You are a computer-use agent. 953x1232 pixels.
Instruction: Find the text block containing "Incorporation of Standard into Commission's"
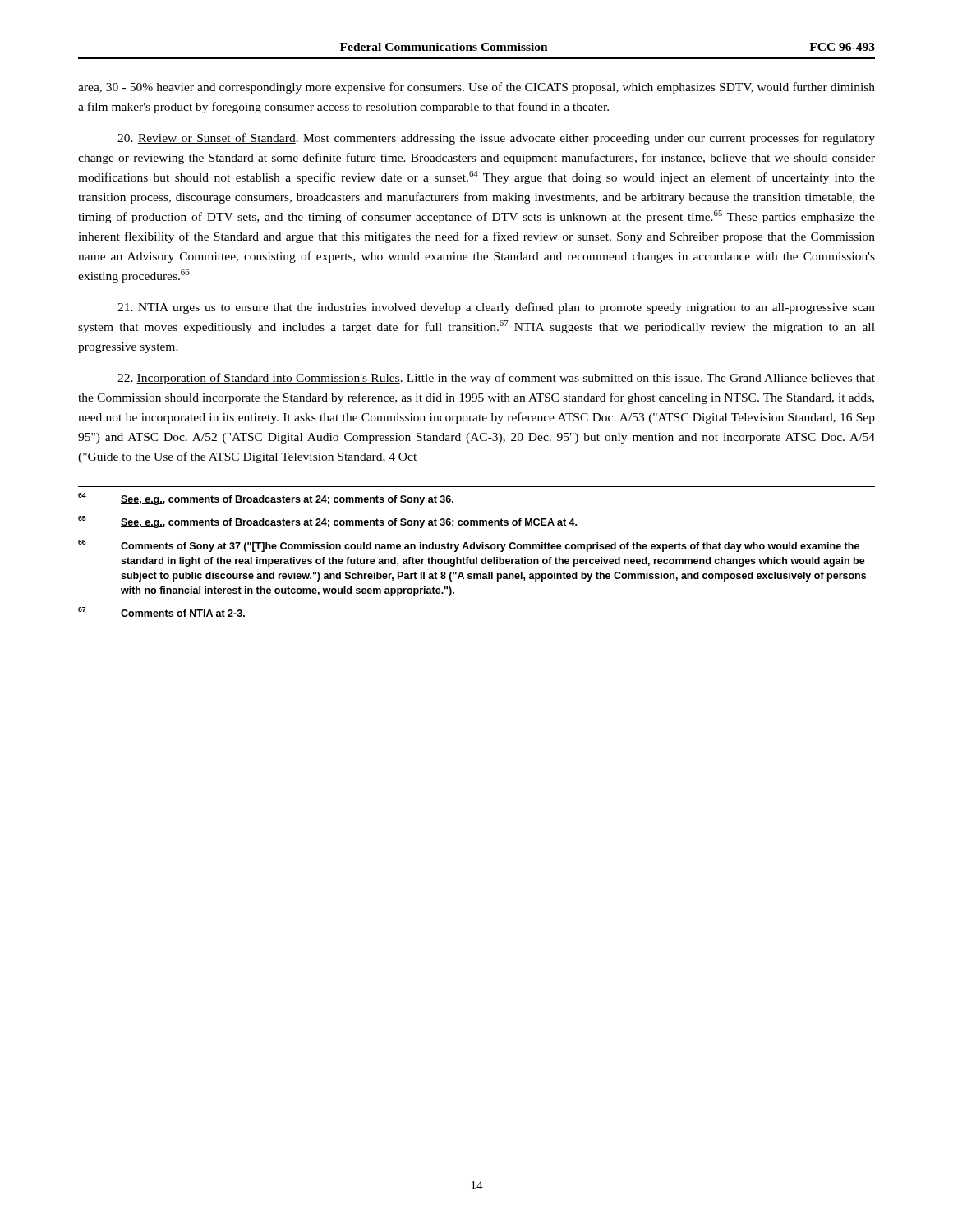point(476,417)
